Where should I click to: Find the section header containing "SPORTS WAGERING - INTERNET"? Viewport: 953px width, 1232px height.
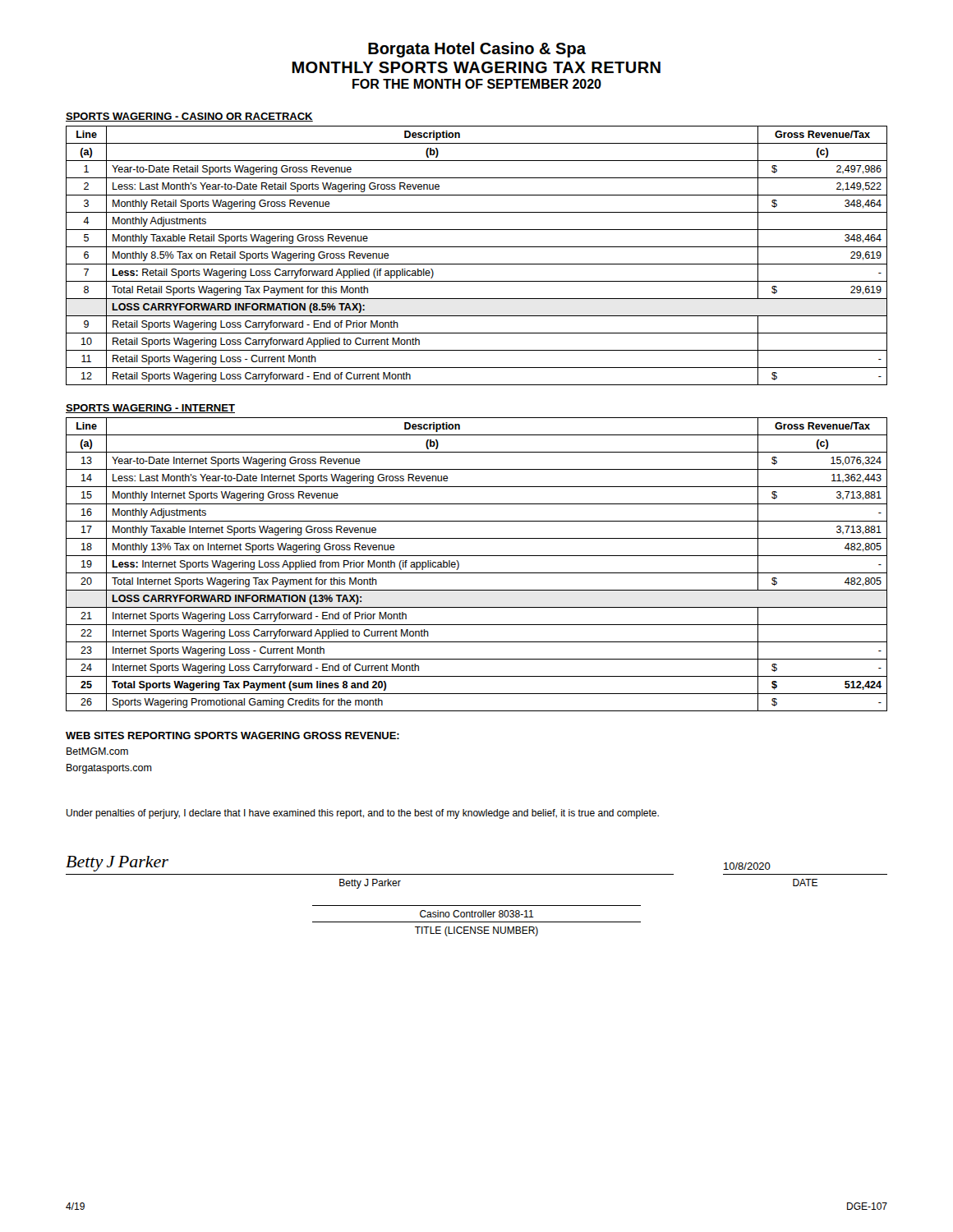[x=150, y=408]
